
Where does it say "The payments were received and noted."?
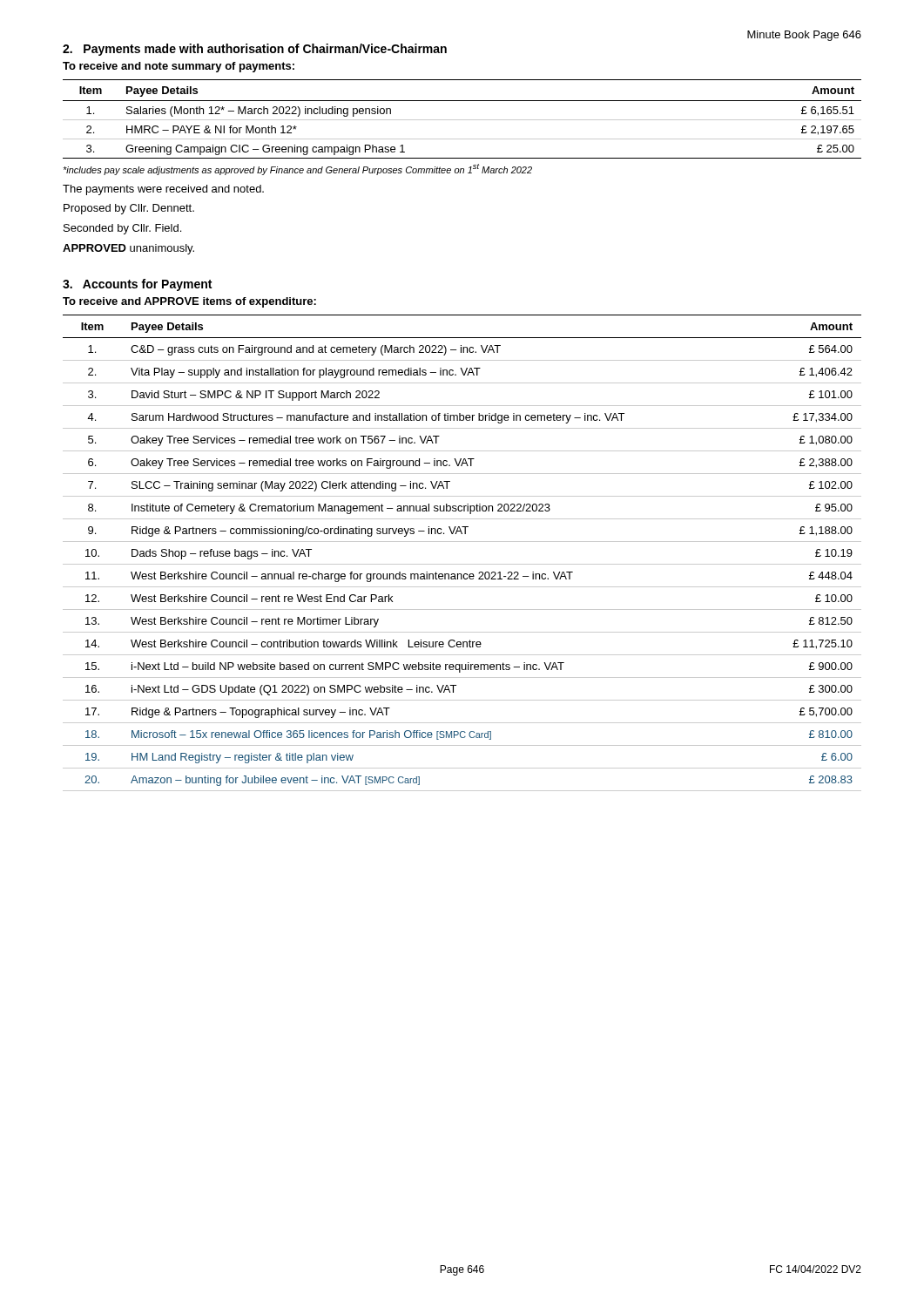pos(164,188)
